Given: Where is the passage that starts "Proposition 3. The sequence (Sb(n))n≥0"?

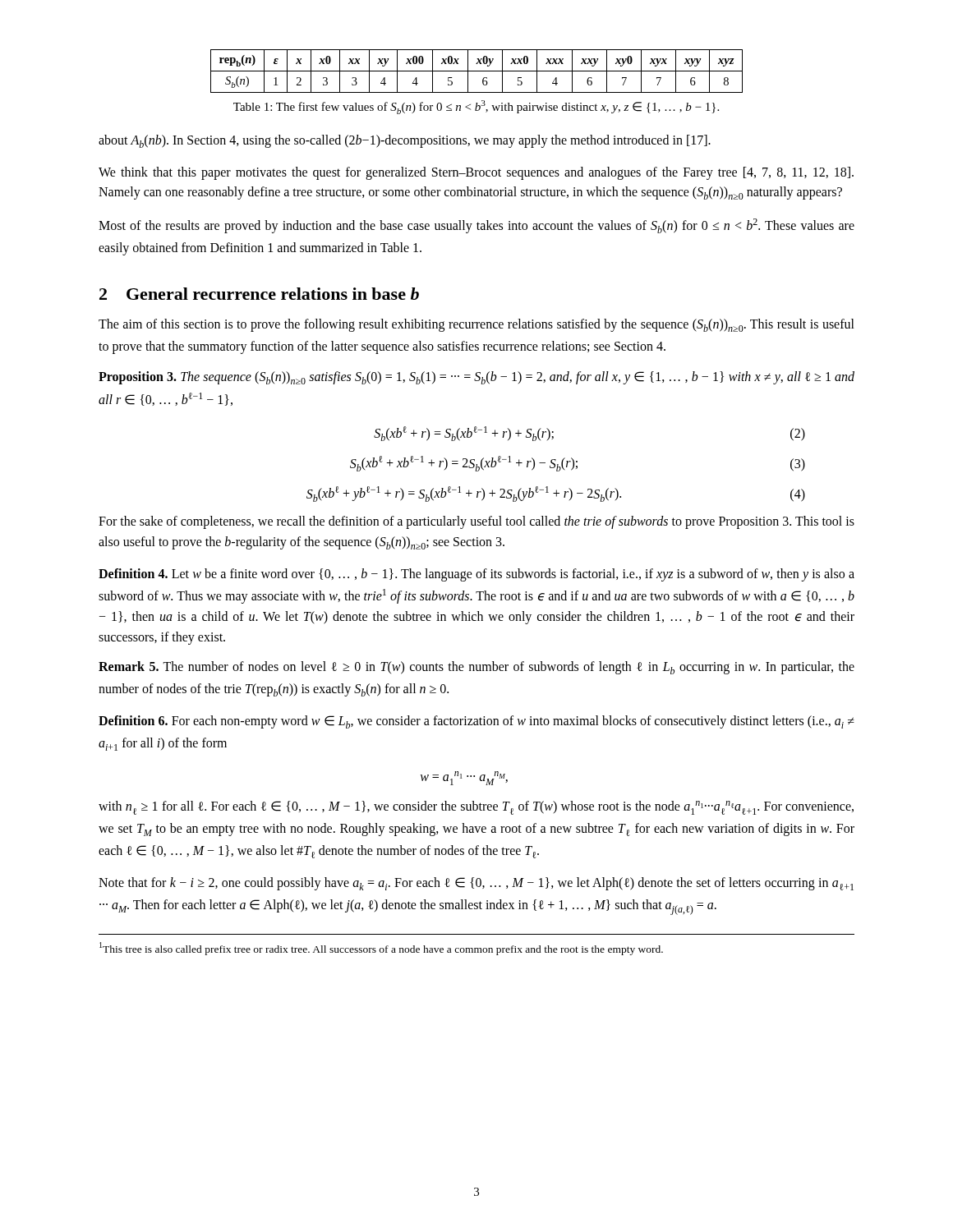Looking at the screenshot, I should (x=476, y=388).
